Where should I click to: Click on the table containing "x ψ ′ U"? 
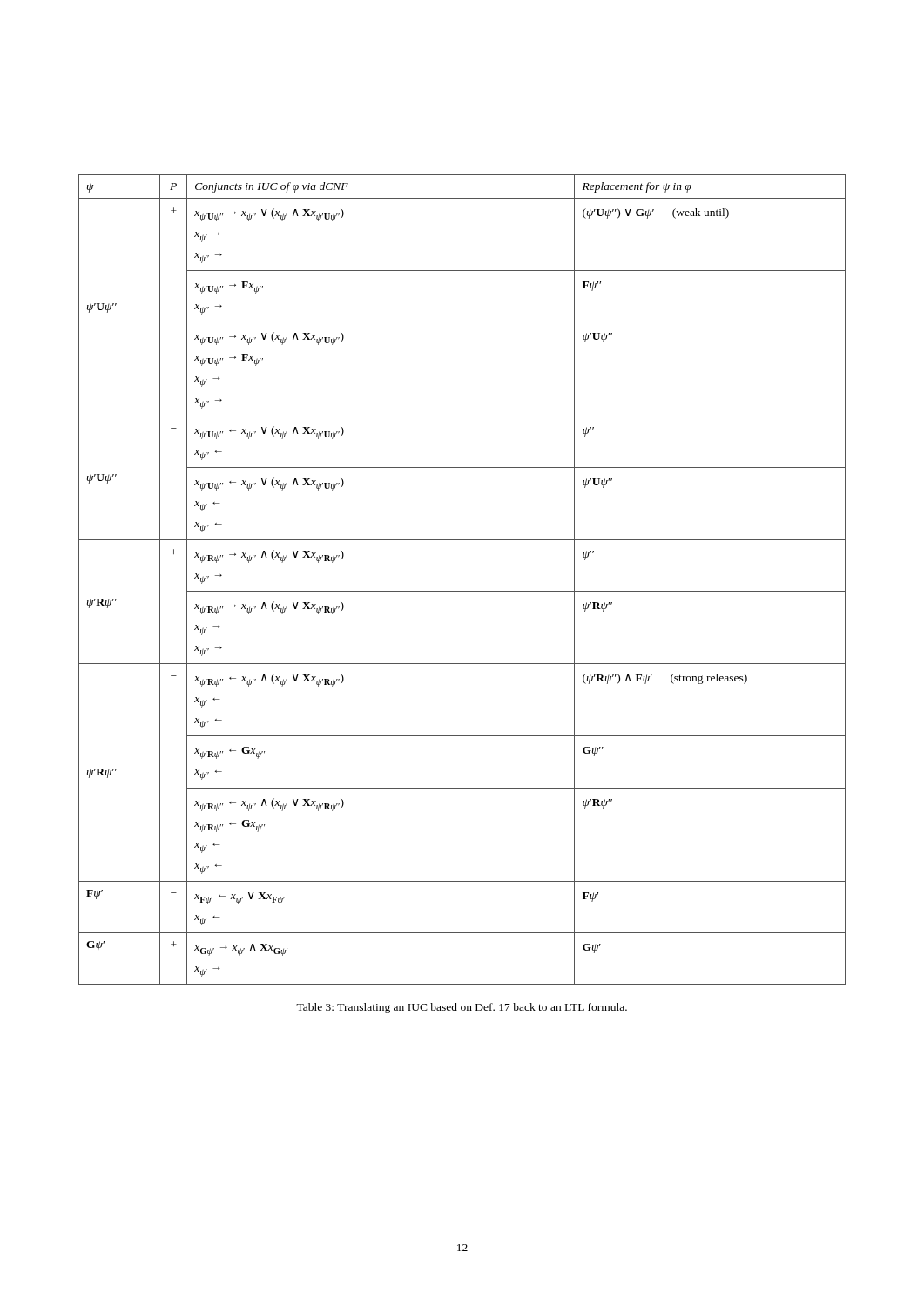point(462,579)
